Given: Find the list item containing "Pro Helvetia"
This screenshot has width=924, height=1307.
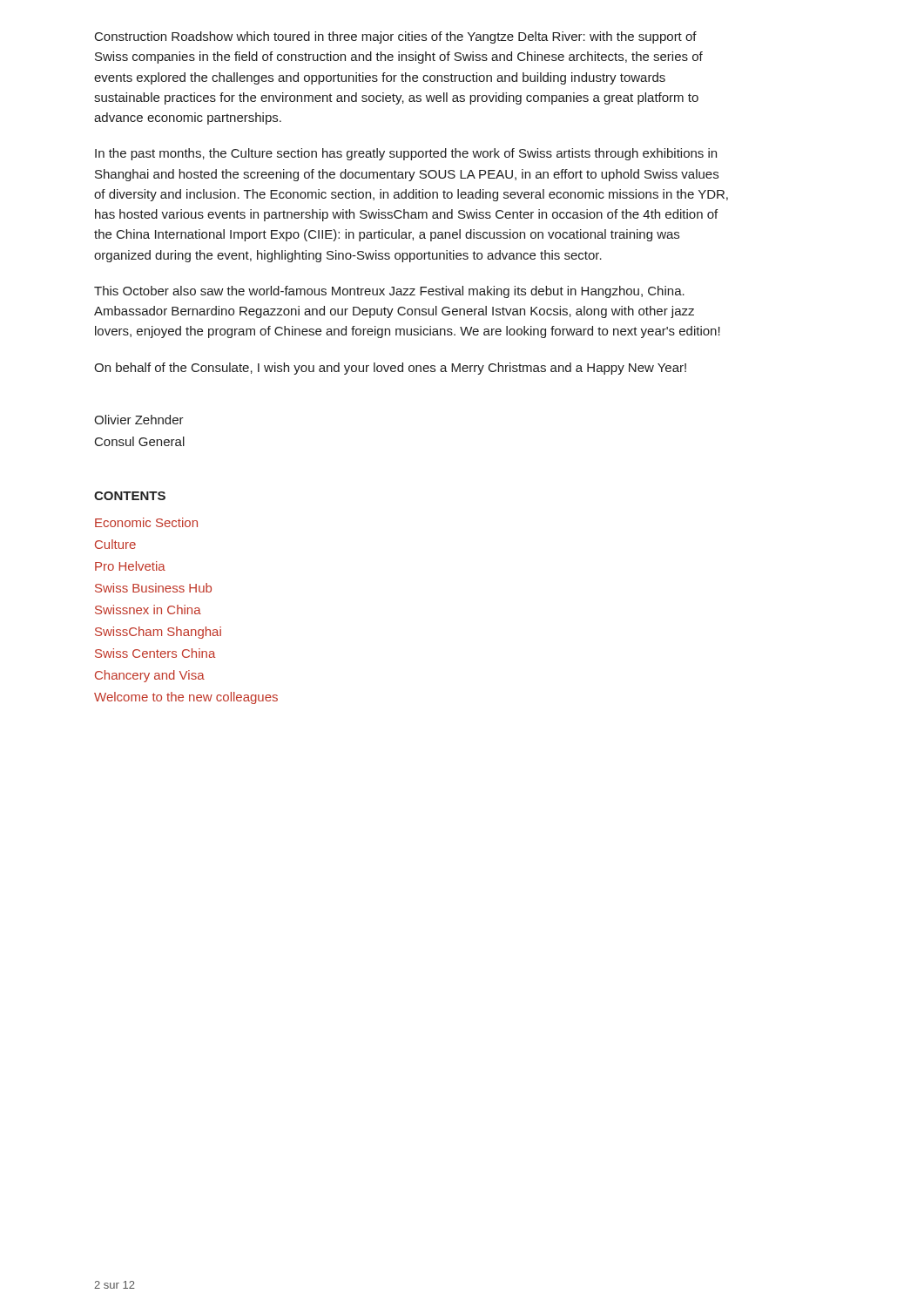Looking at the screenshot, I should click(x=130, y=566).
